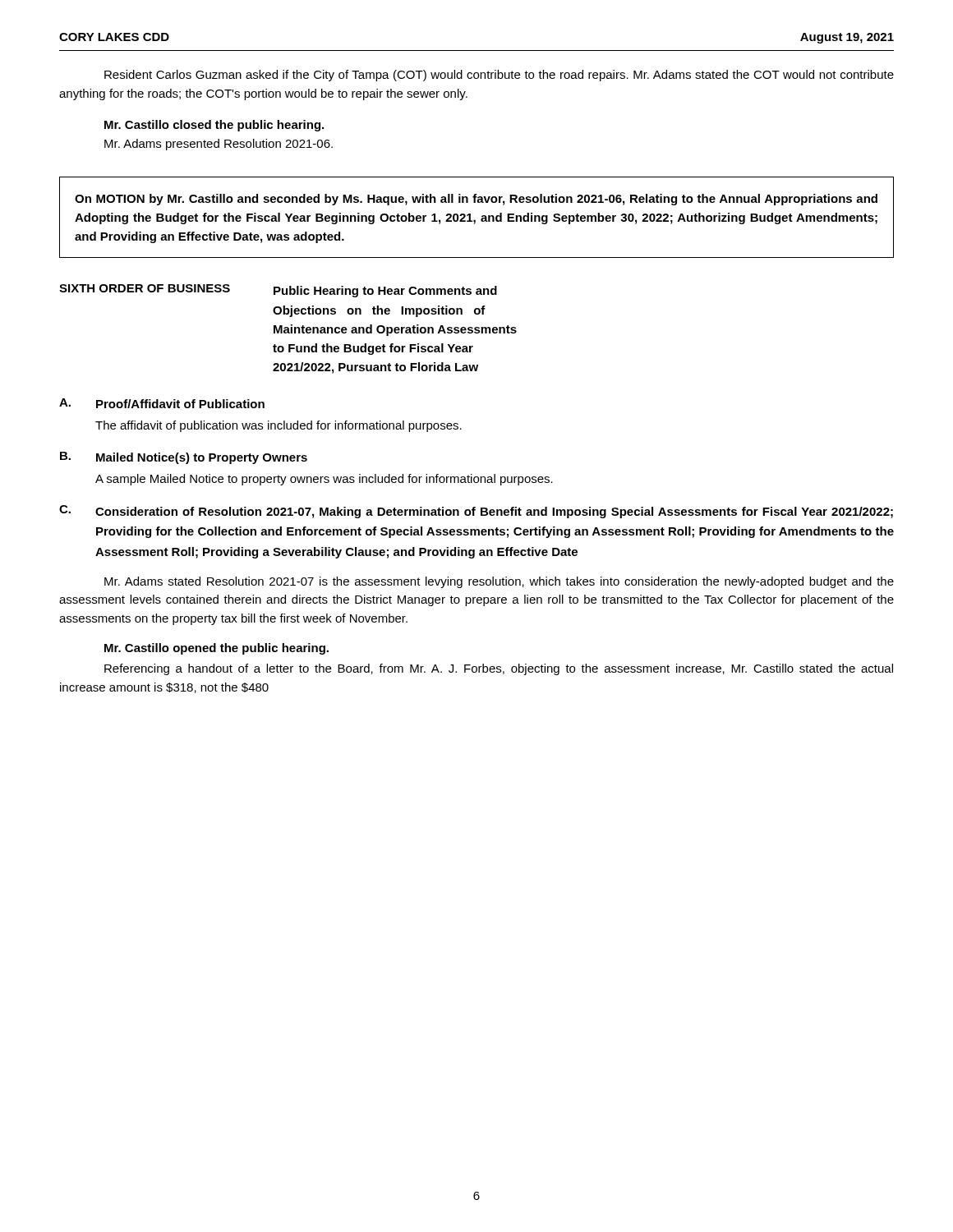Find the text block with the text "Mr. Castillo closed"
This screenshot has height=1232, width=953.
214,124
